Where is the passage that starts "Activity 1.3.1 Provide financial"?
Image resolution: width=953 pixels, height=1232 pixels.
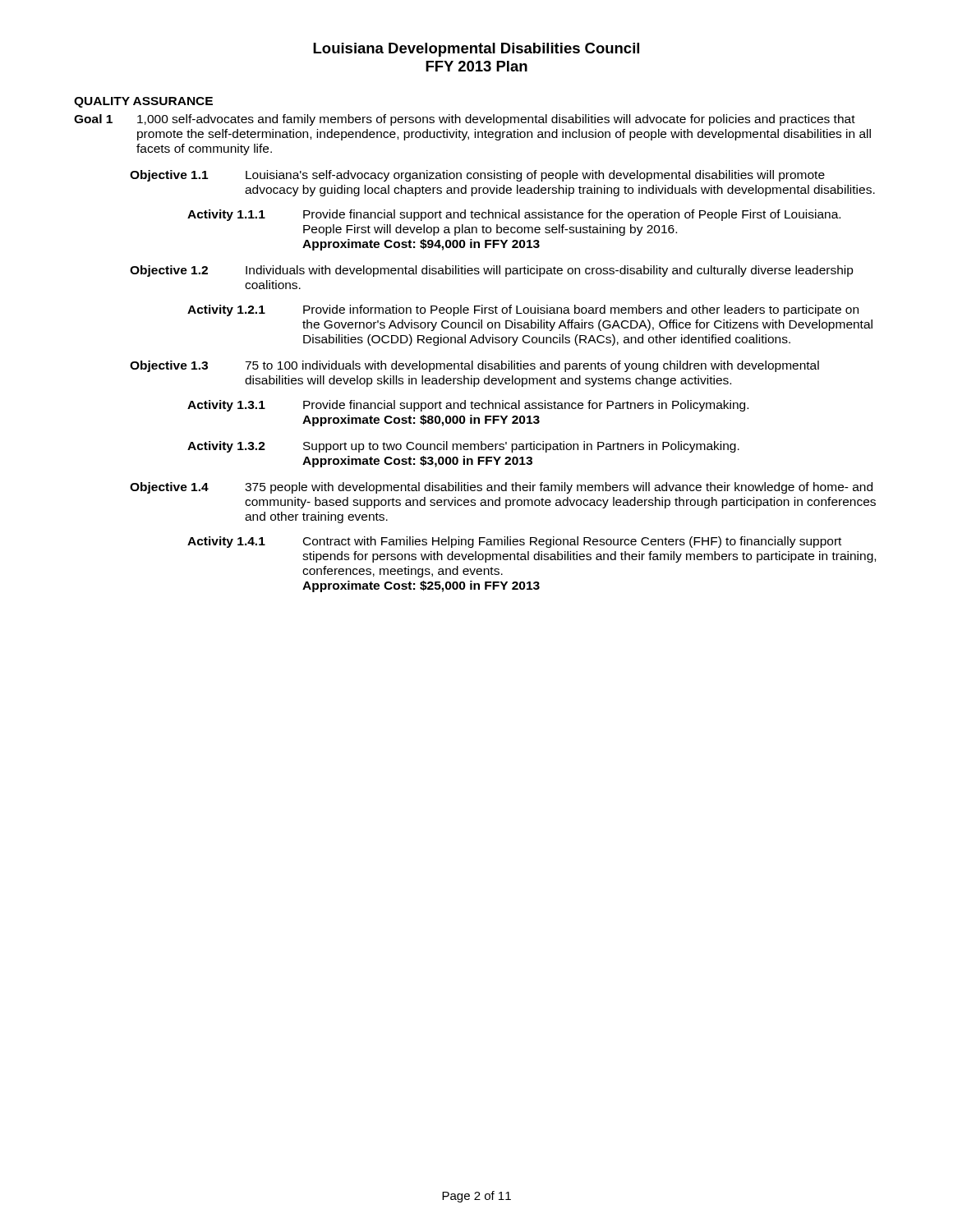tap(533, 412)
